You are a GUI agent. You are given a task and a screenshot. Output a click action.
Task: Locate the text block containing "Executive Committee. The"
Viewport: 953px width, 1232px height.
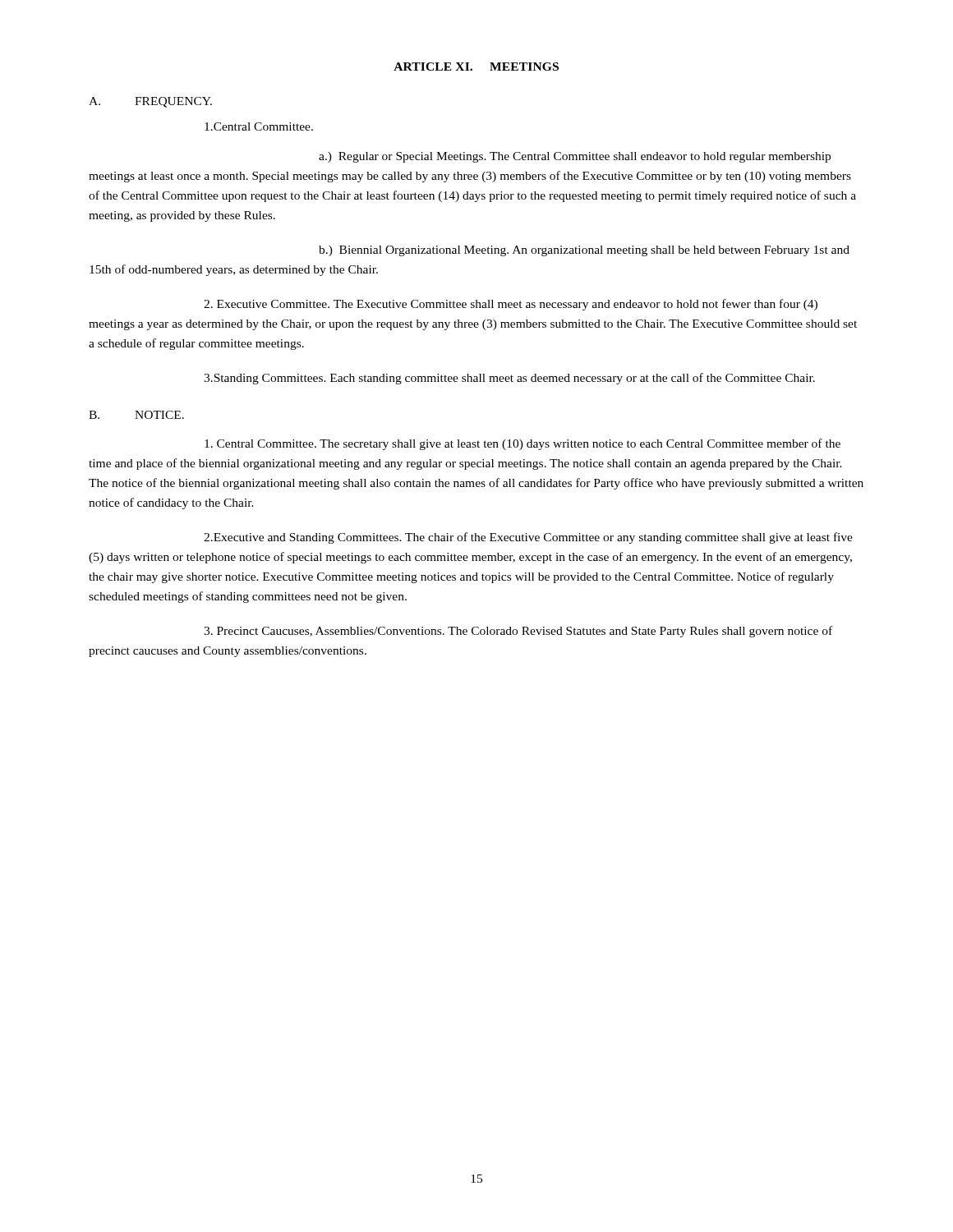473,323
